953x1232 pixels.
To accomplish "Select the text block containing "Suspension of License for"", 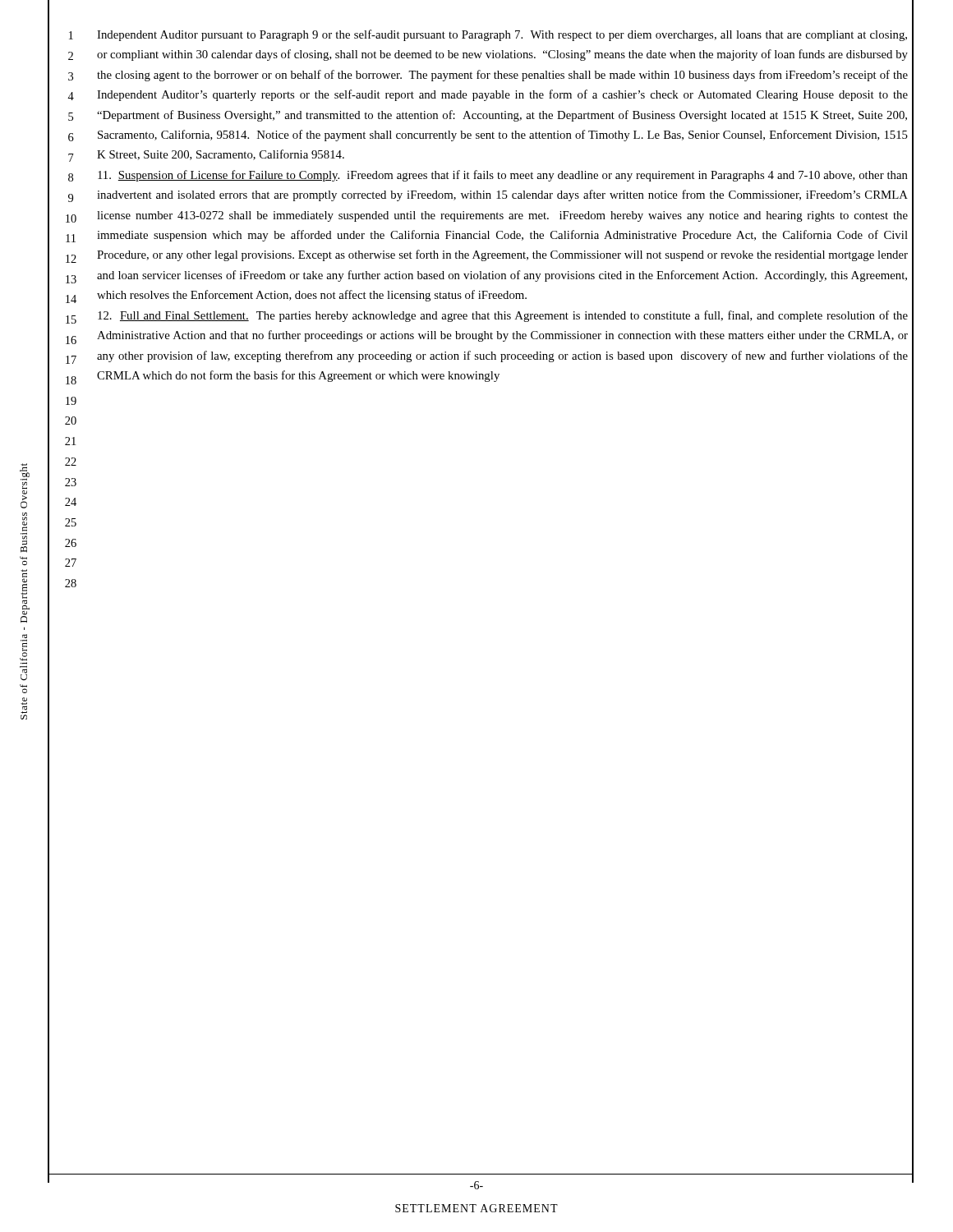I will pyautogui.click(x=502, y=235).
